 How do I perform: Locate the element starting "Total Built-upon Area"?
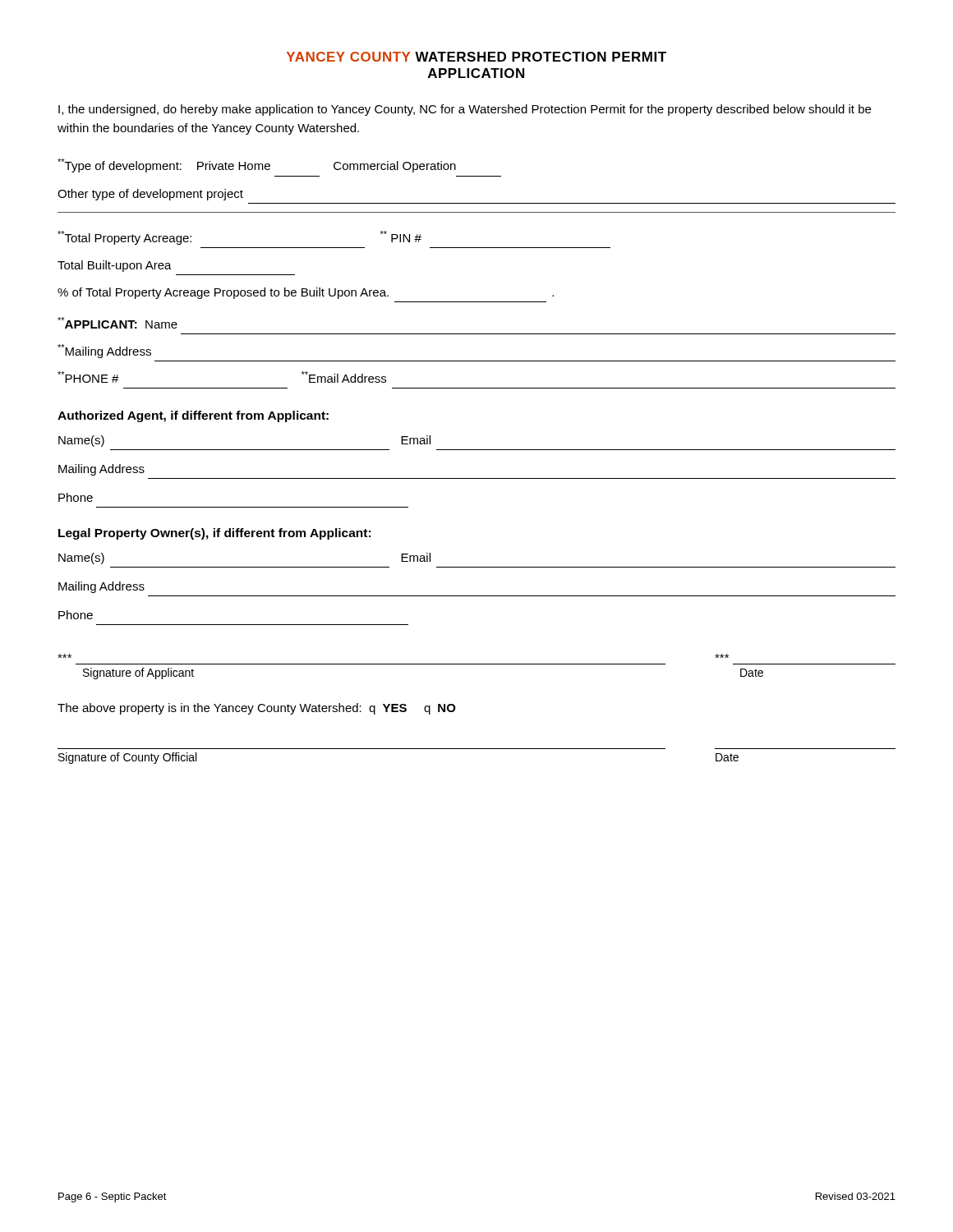pyautogui.click(x=176, y=265)
